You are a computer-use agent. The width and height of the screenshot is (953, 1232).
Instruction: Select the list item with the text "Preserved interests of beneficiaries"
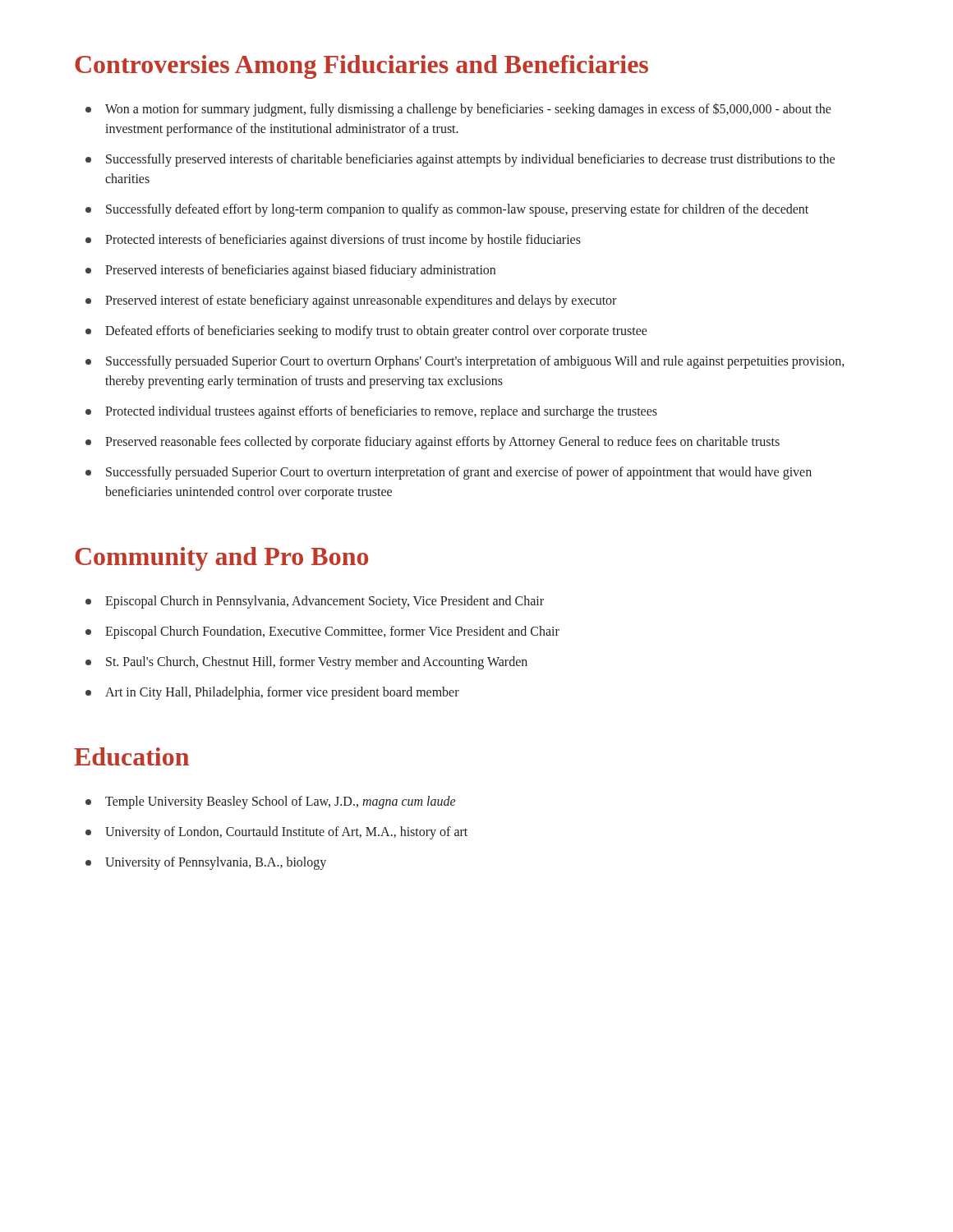click(301, 270)
